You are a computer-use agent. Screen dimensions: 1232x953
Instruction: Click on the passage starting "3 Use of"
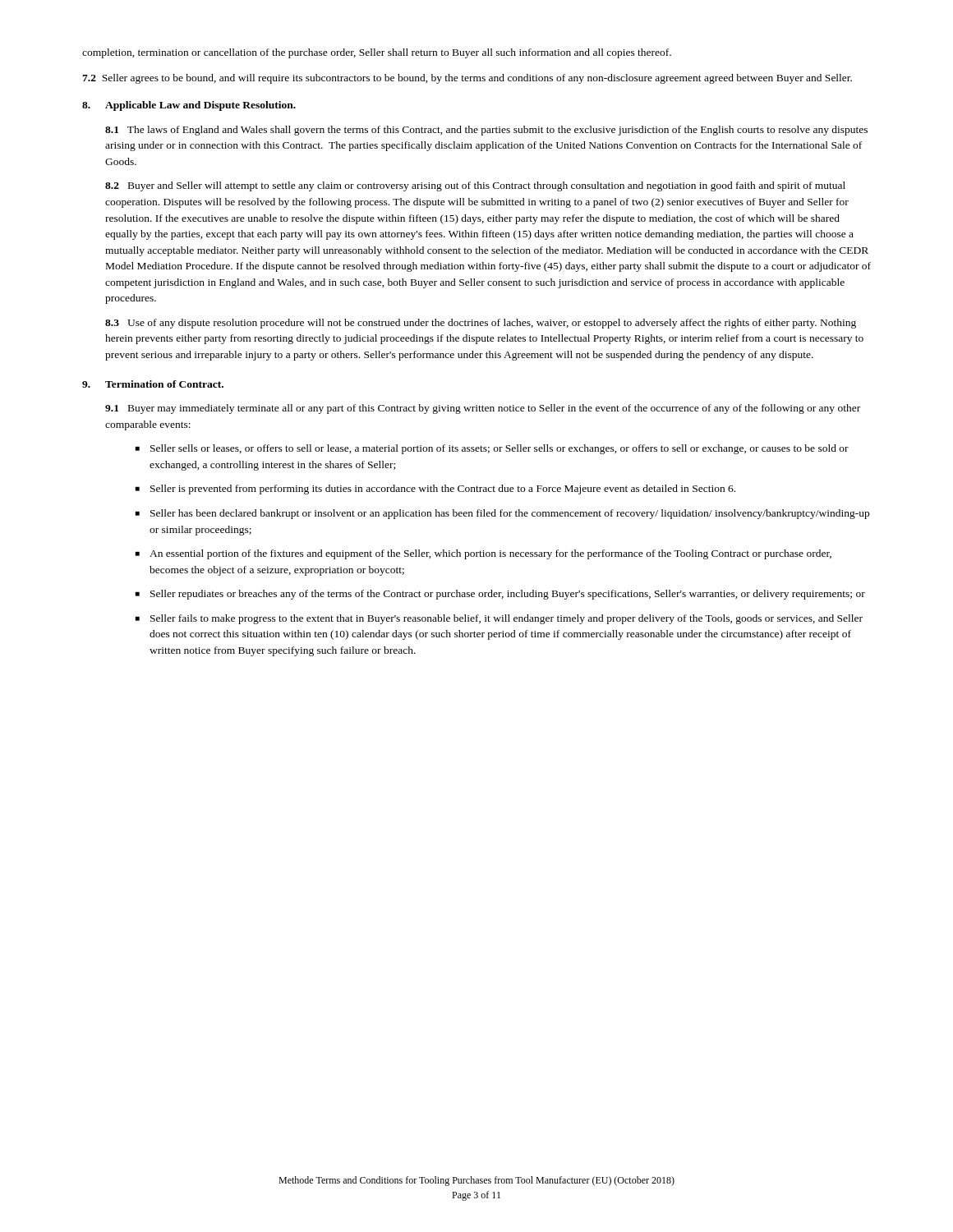484,338
